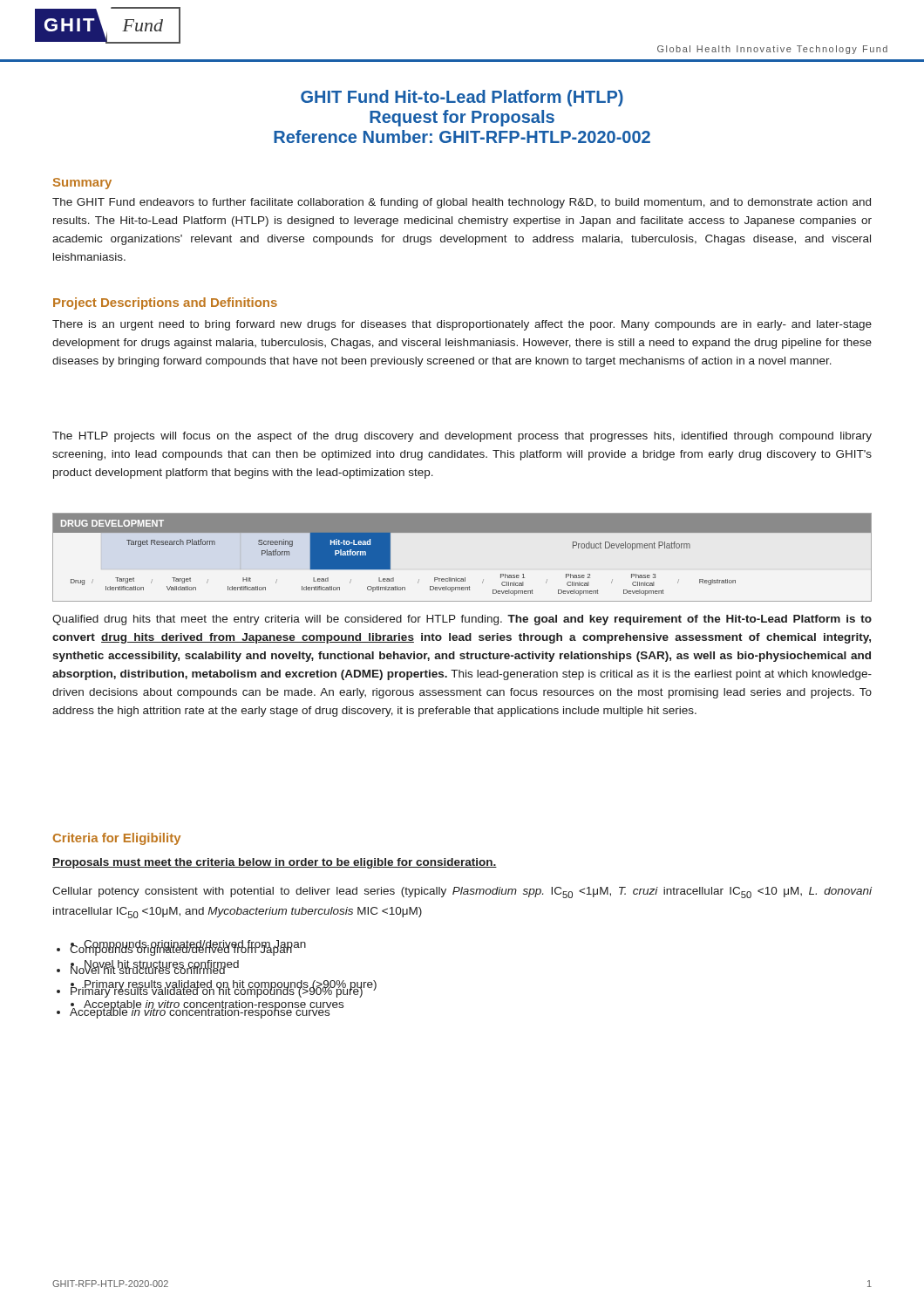Find the element starting "Primary results validated on hit compounds"
The width and height of the screenshot is (924, 1308).
216,991
